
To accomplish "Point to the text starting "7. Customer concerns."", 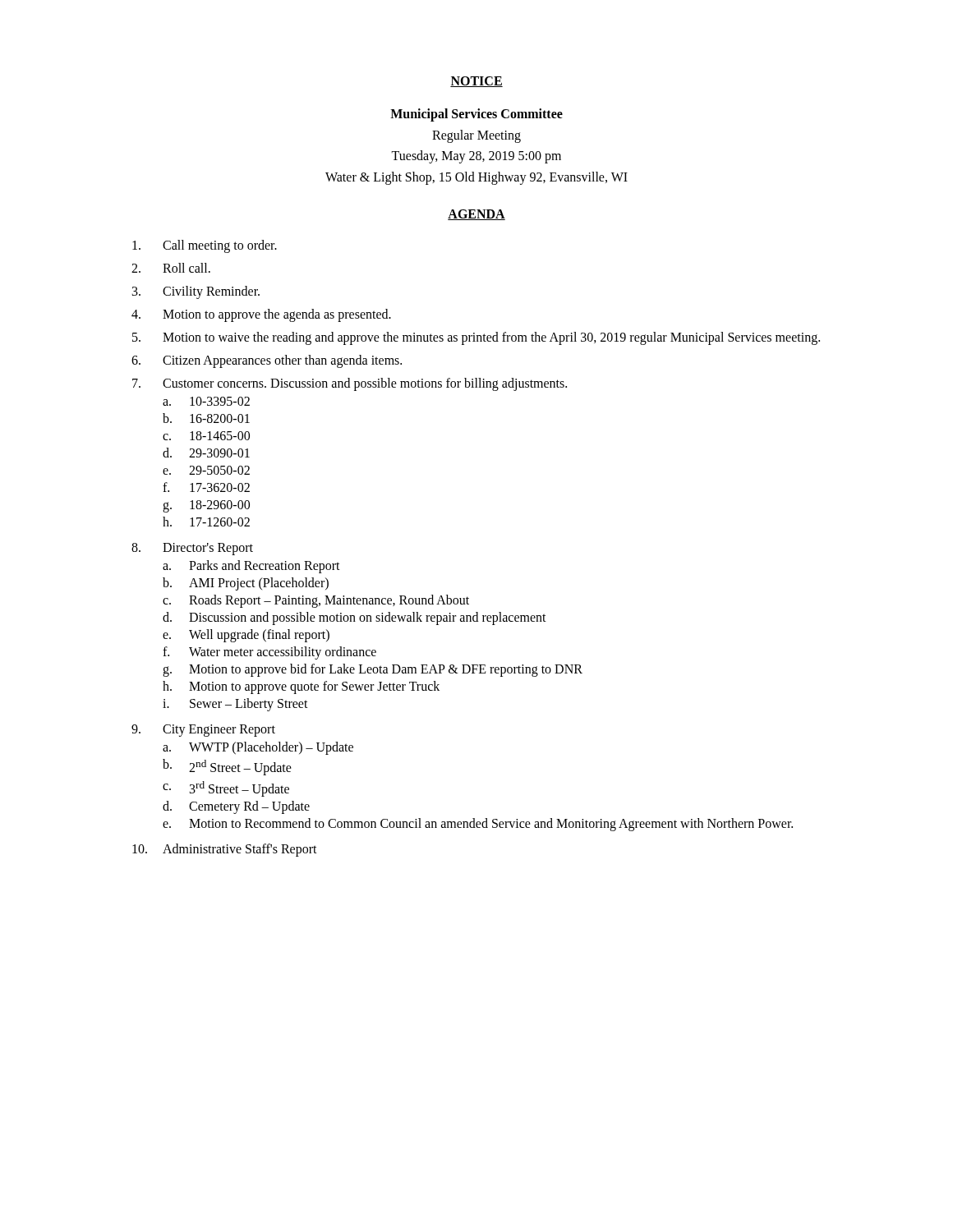I will pos(350,384).
